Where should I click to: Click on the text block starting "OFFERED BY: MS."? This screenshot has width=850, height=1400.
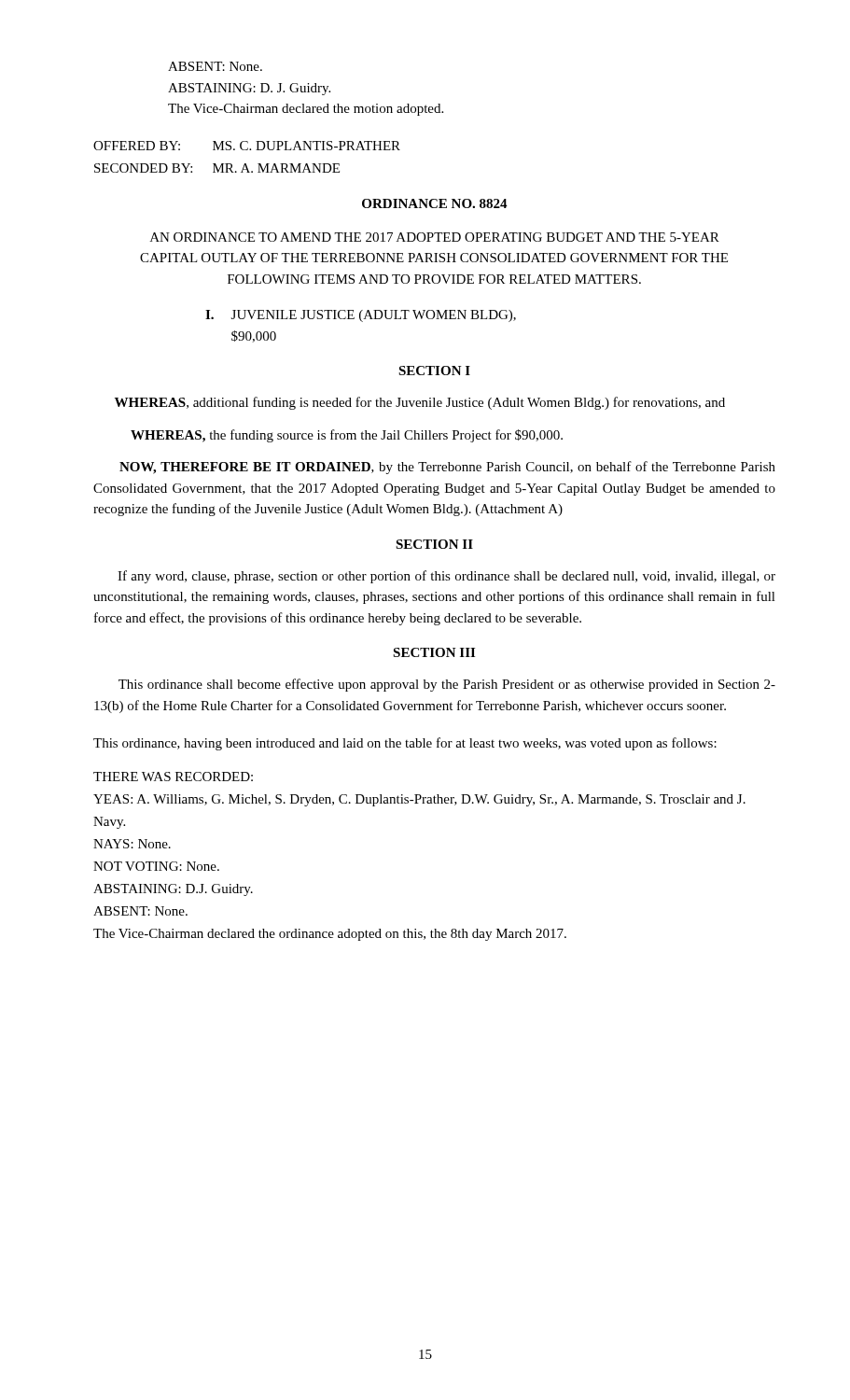(247, 156)
